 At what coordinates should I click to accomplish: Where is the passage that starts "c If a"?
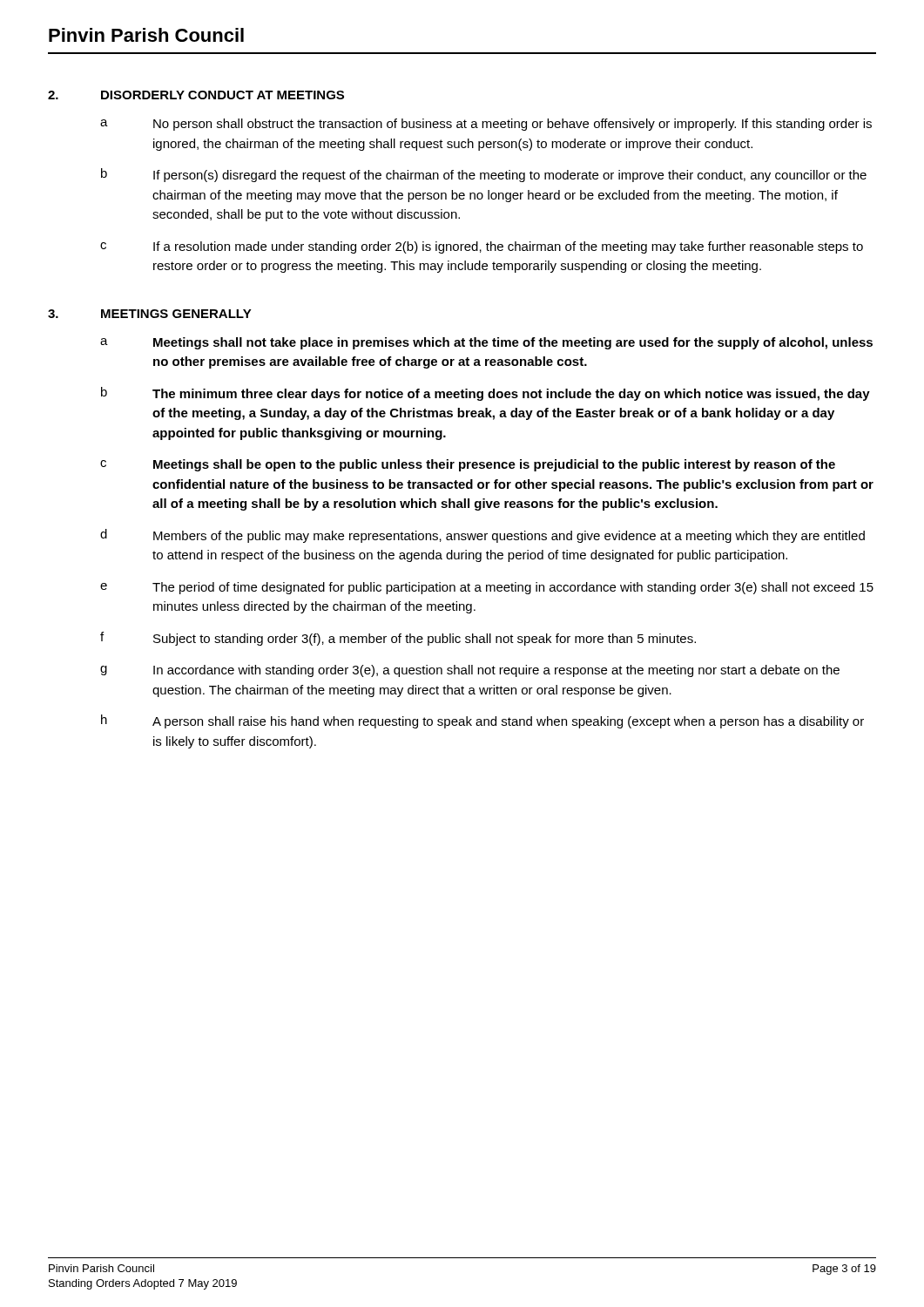(x=488, y=256)
